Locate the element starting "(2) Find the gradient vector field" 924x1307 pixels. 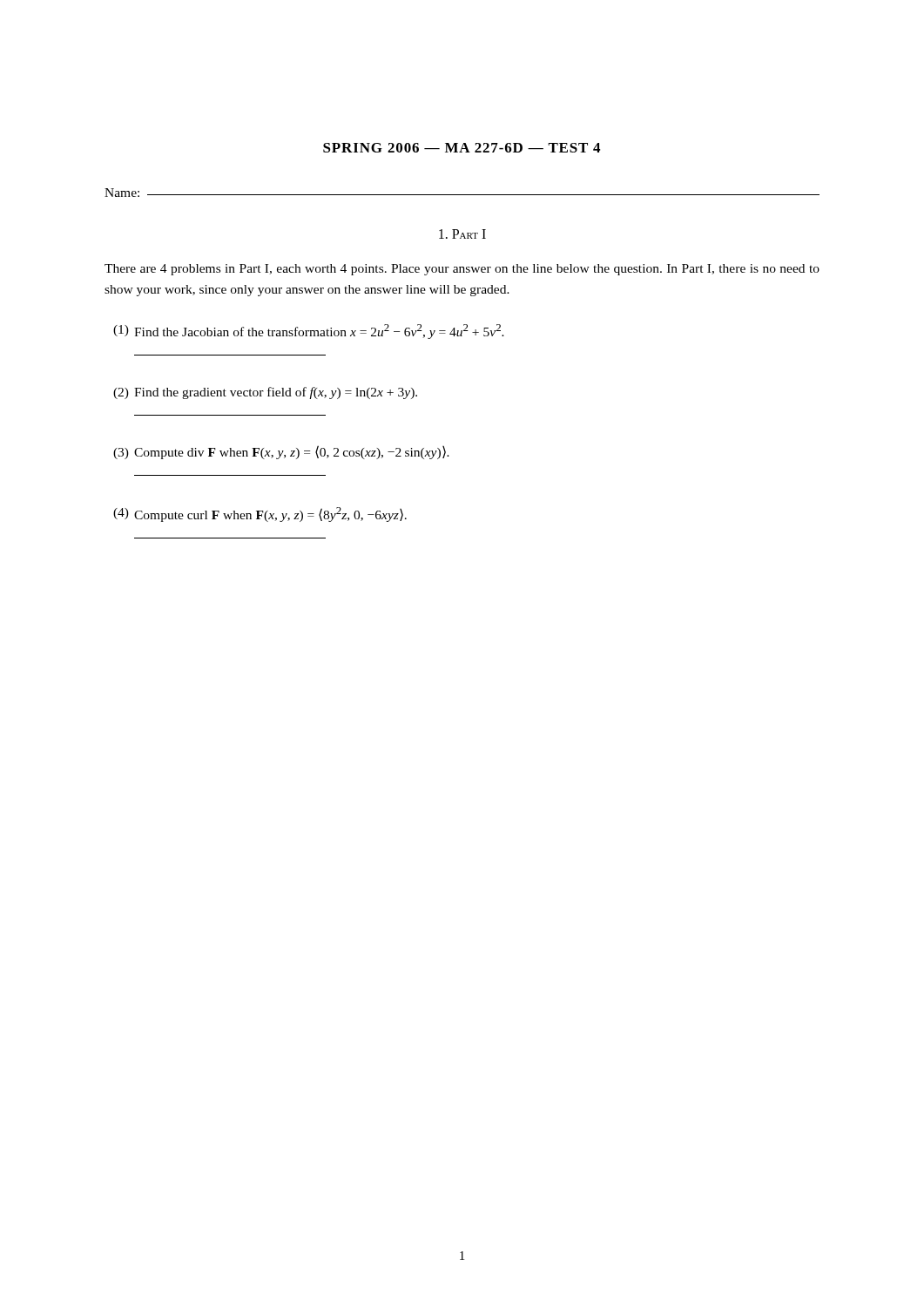265,393
